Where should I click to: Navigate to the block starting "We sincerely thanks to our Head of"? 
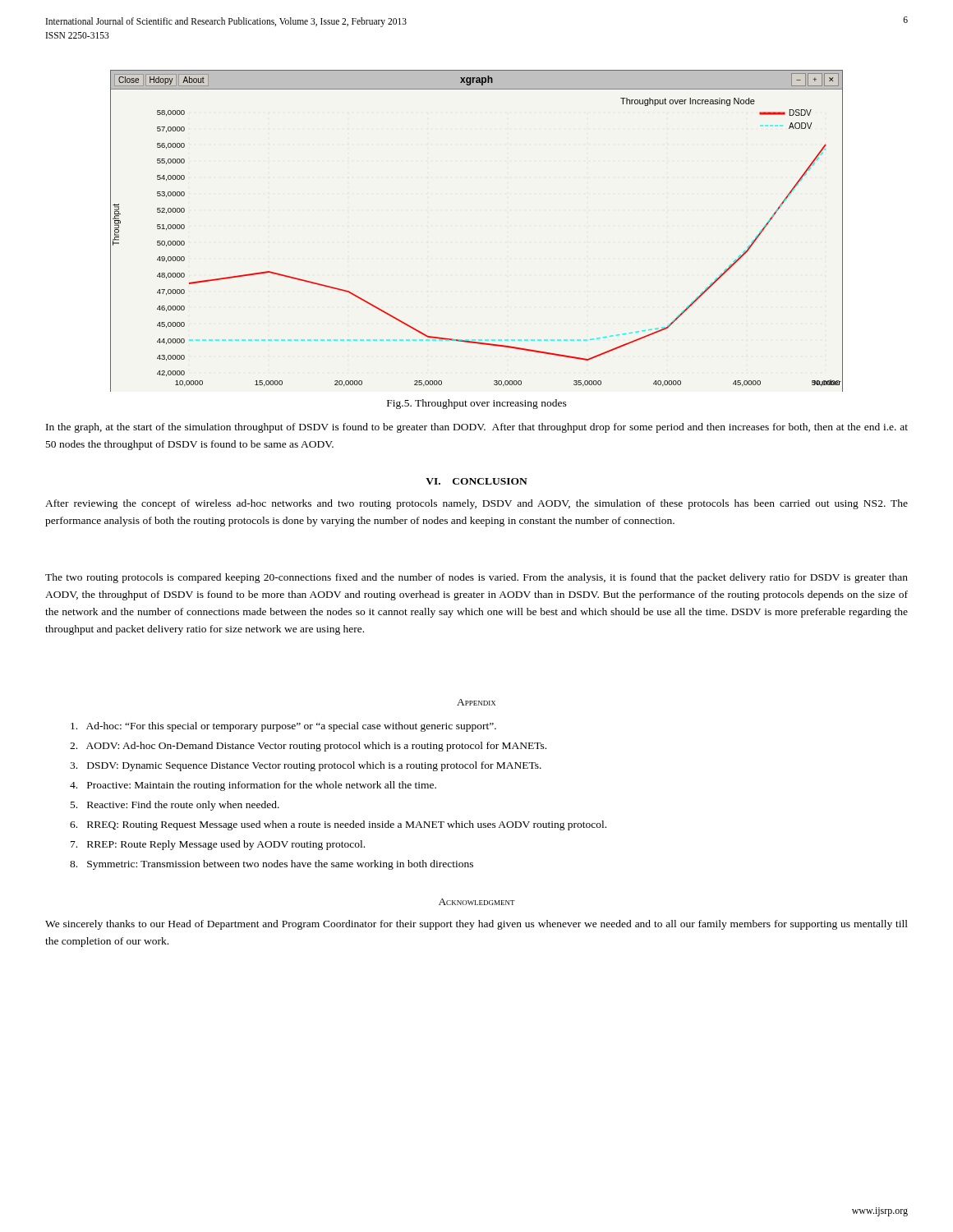pos(476,932)
